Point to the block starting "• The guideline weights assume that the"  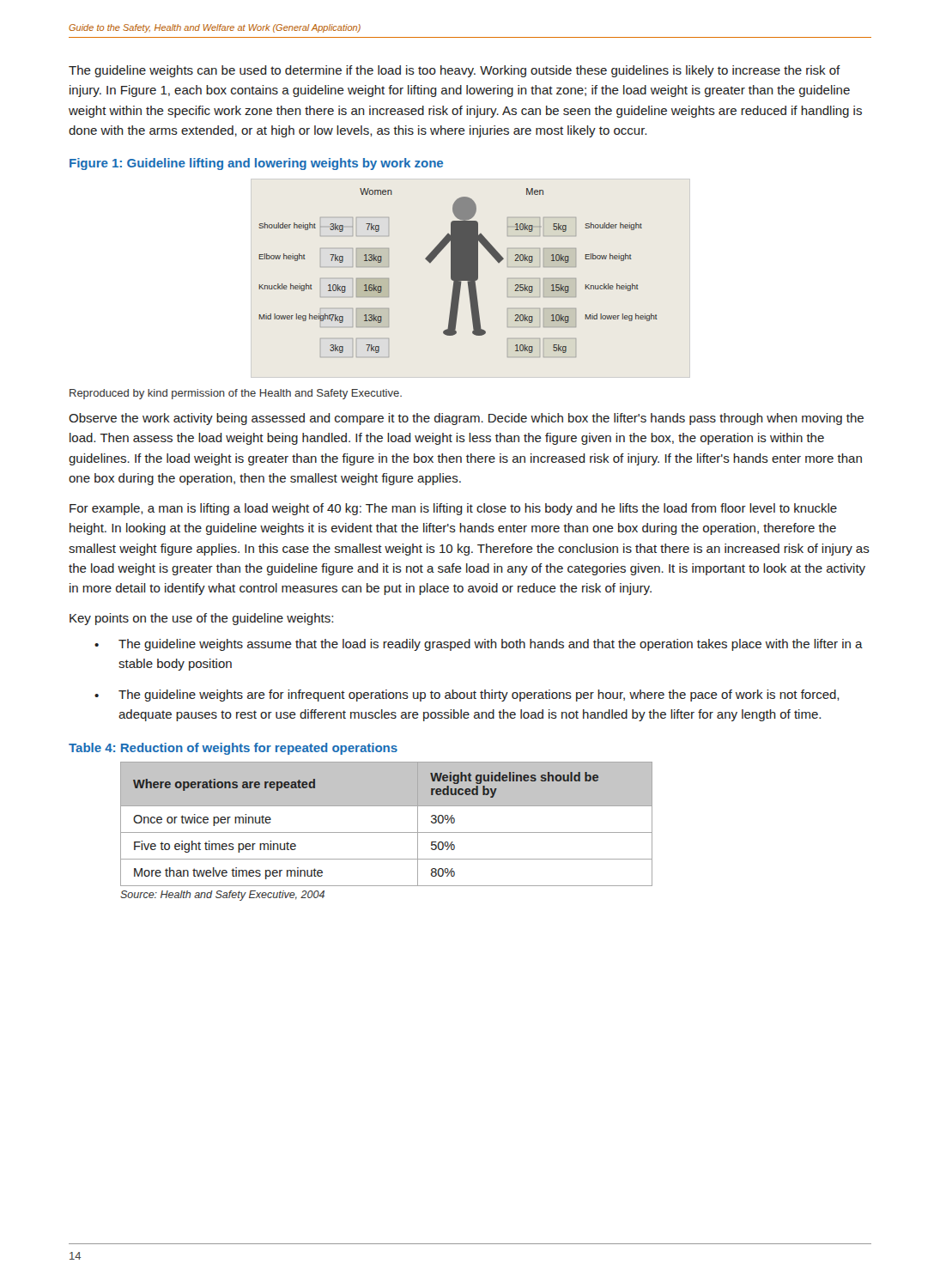pos(483,653)
